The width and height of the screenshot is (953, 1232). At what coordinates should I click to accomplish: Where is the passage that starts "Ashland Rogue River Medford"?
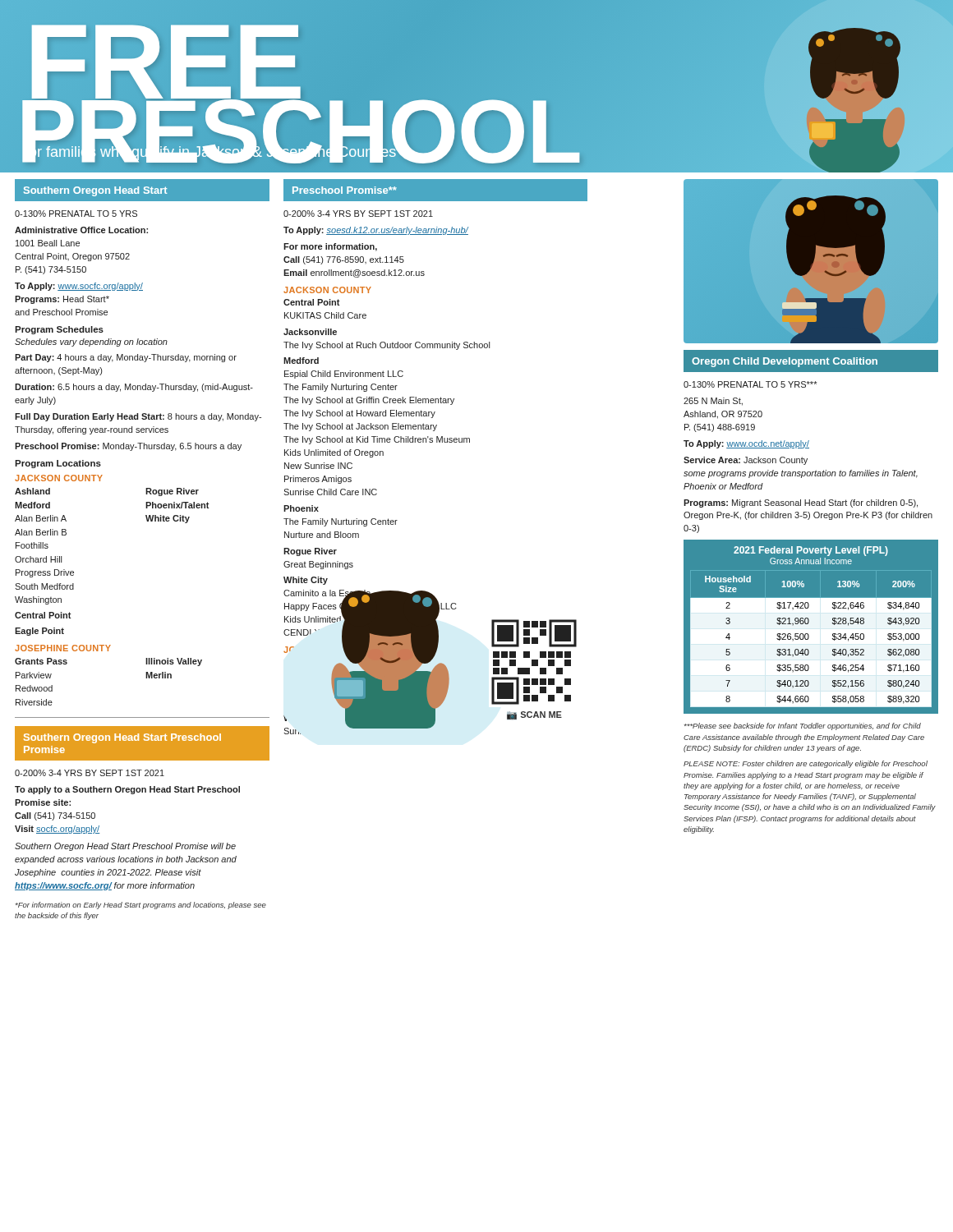click(x=32, y=492)
